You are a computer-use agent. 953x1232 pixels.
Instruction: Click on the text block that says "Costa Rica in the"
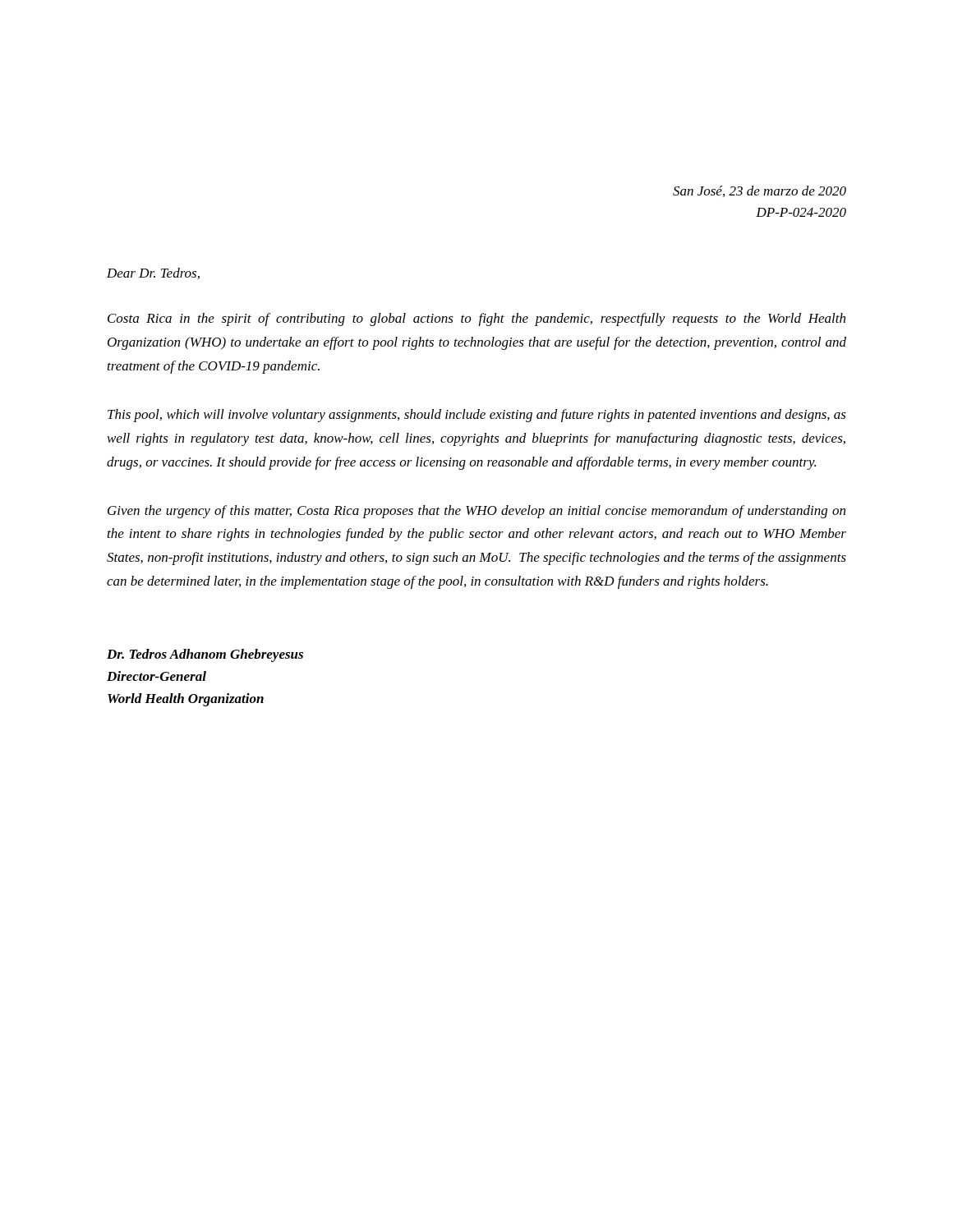[x=476, y=343]
